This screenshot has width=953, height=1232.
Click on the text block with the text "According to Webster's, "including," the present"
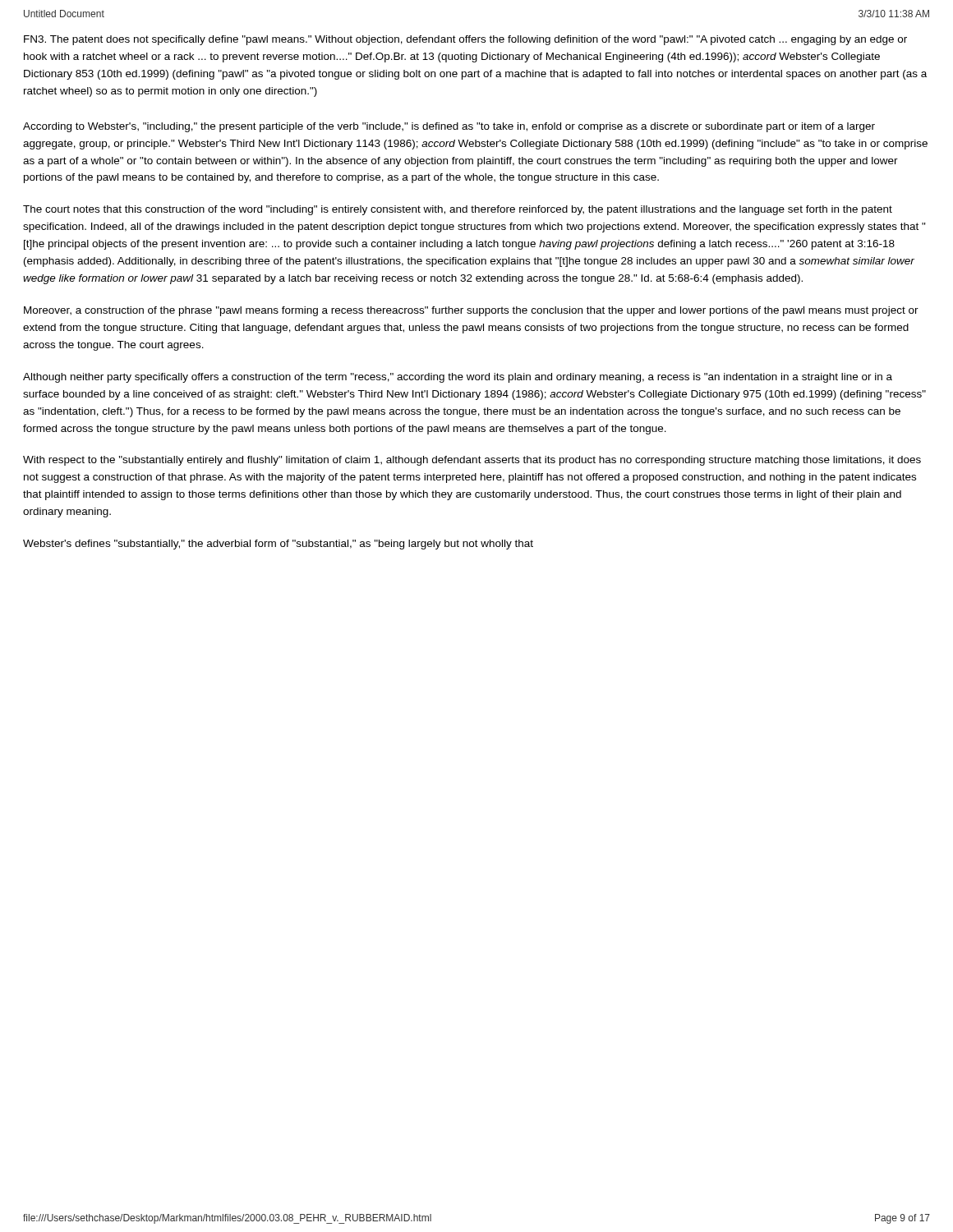(475, 152)
